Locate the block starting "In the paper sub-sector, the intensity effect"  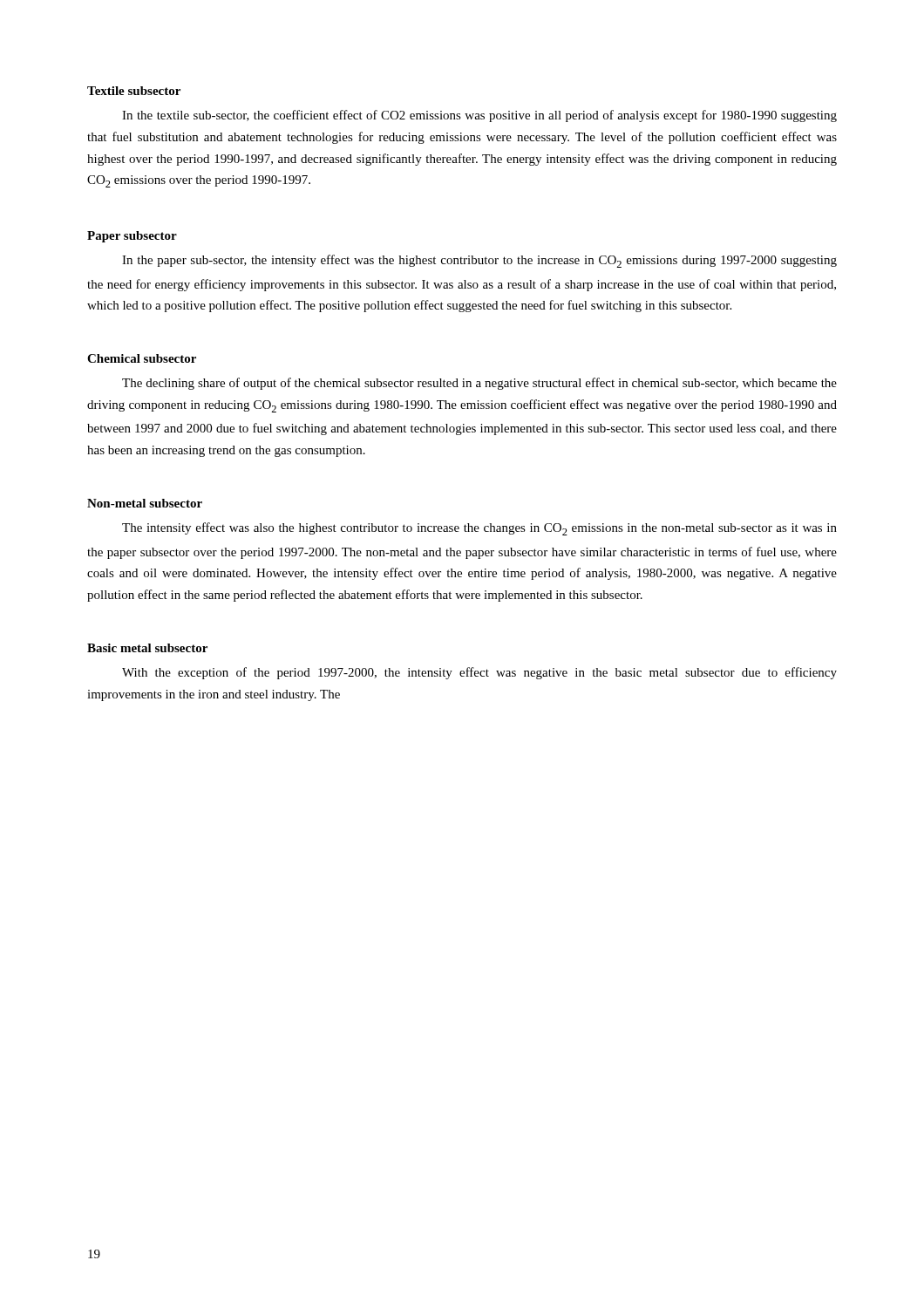point(462,283)
